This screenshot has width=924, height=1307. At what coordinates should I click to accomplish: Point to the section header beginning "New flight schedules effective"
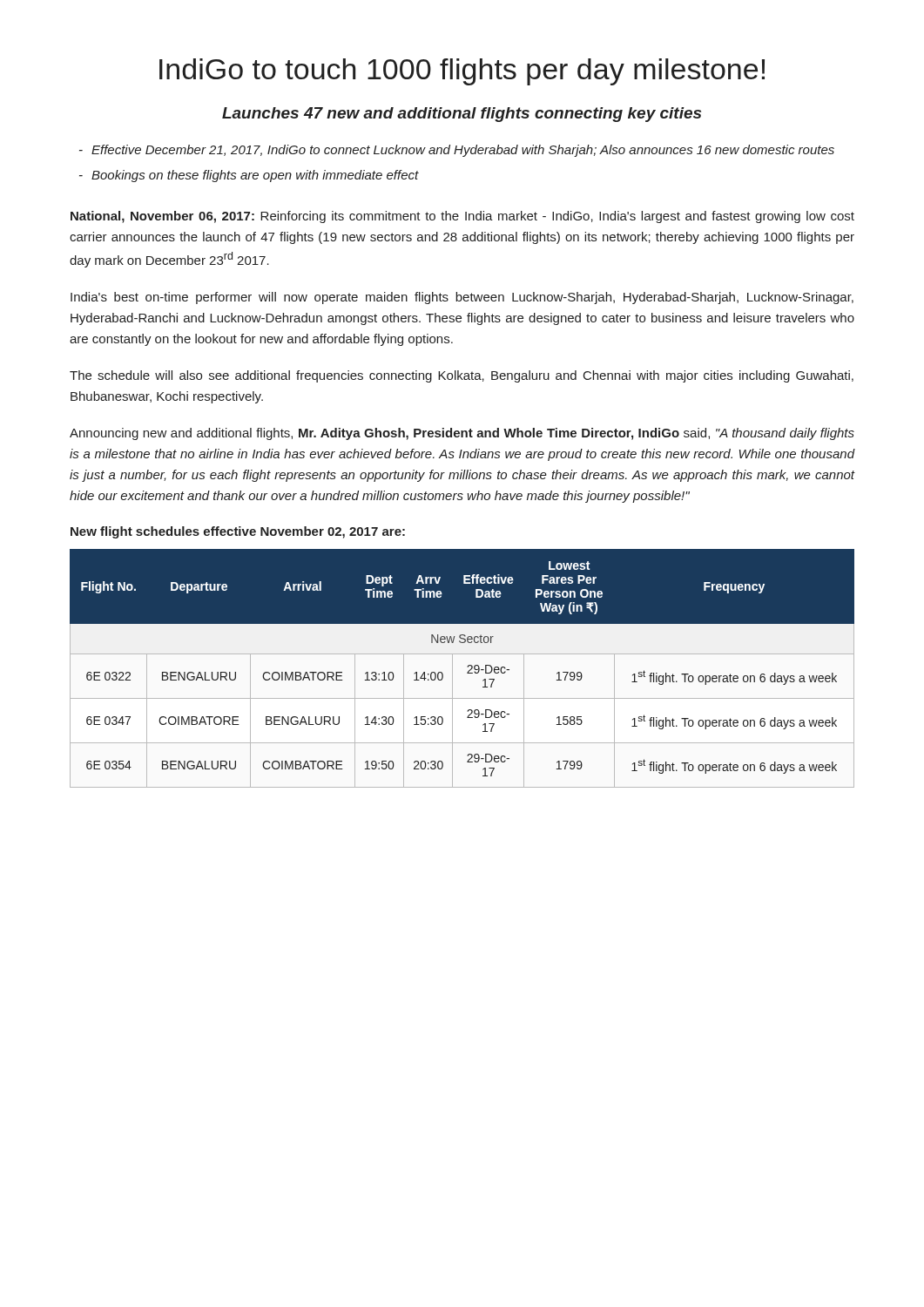point(238,531)
